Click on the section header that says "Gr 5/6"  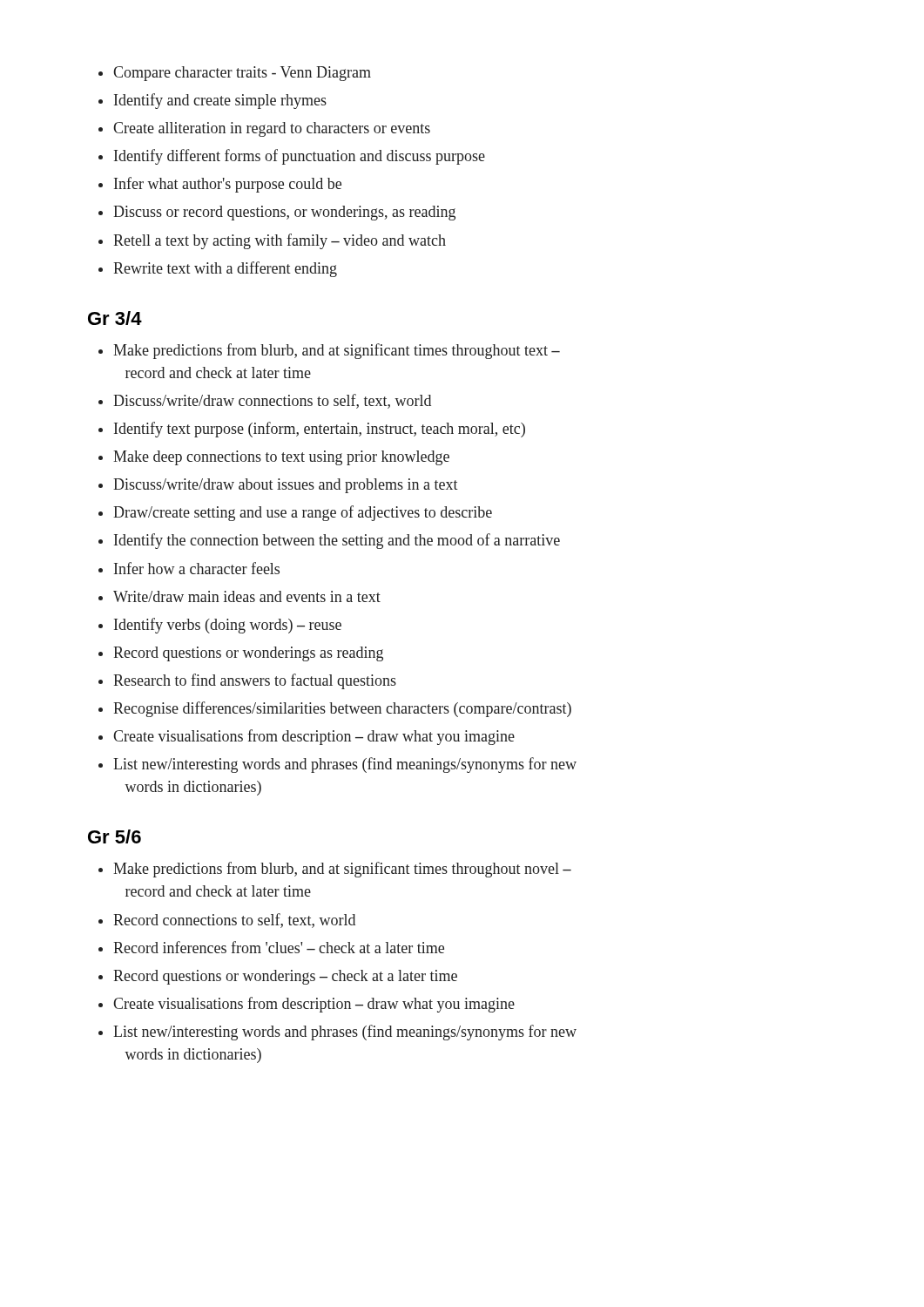click(114, 837)
